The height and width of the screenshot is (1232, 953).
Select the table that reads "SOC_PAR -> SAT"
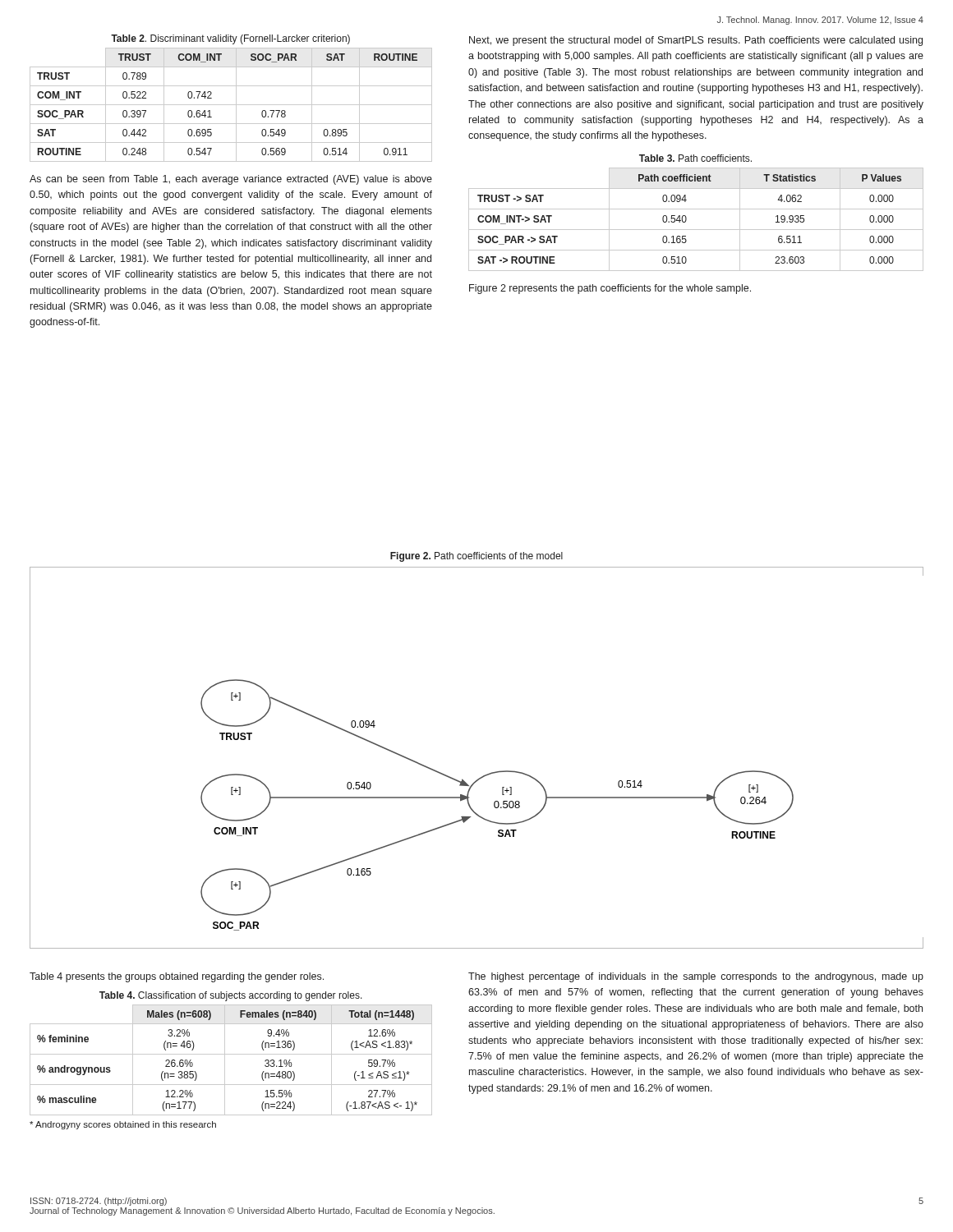click(696, 219)
